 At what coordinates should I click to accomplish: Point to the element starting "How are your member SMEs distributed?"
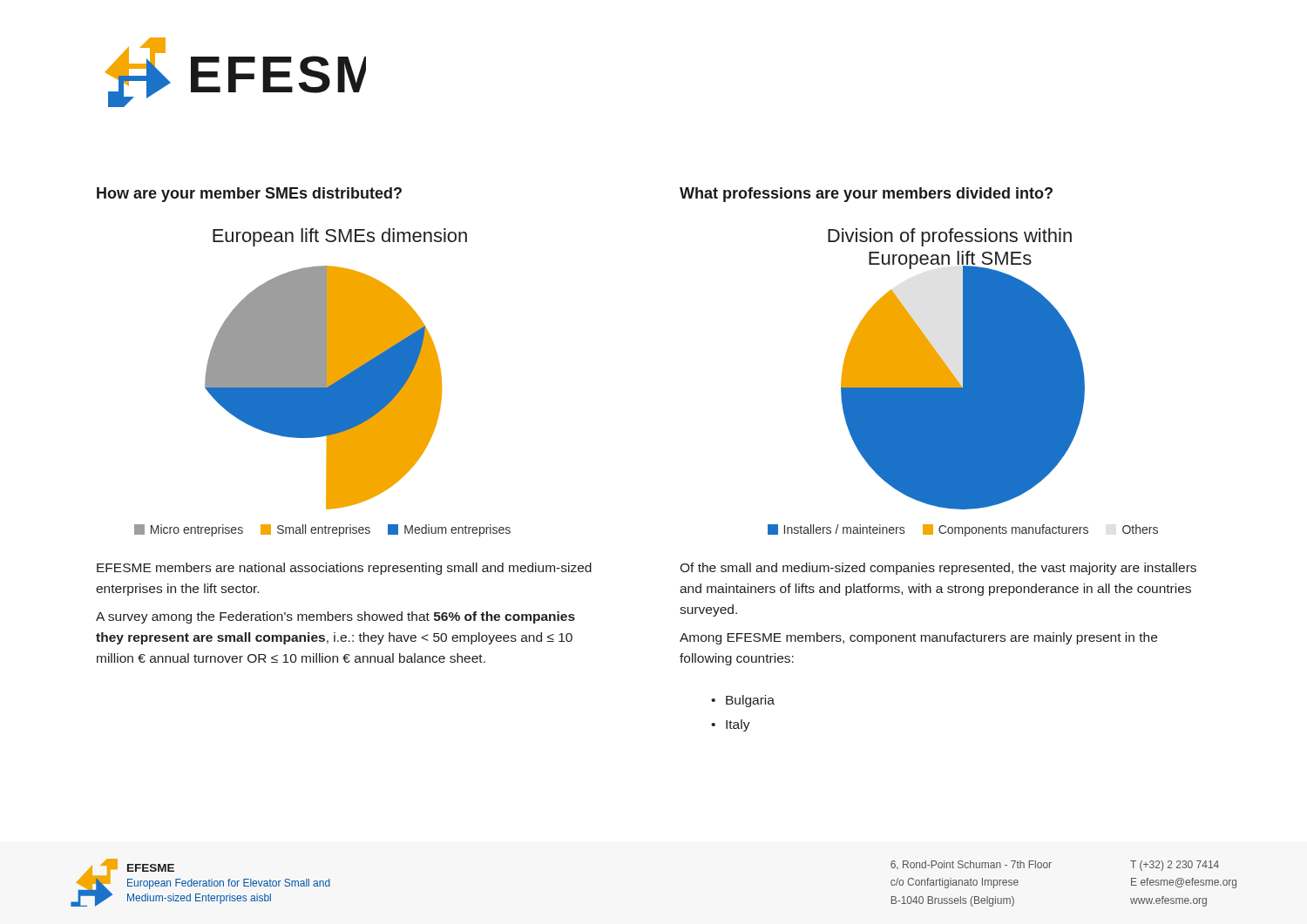coord(249,193)
